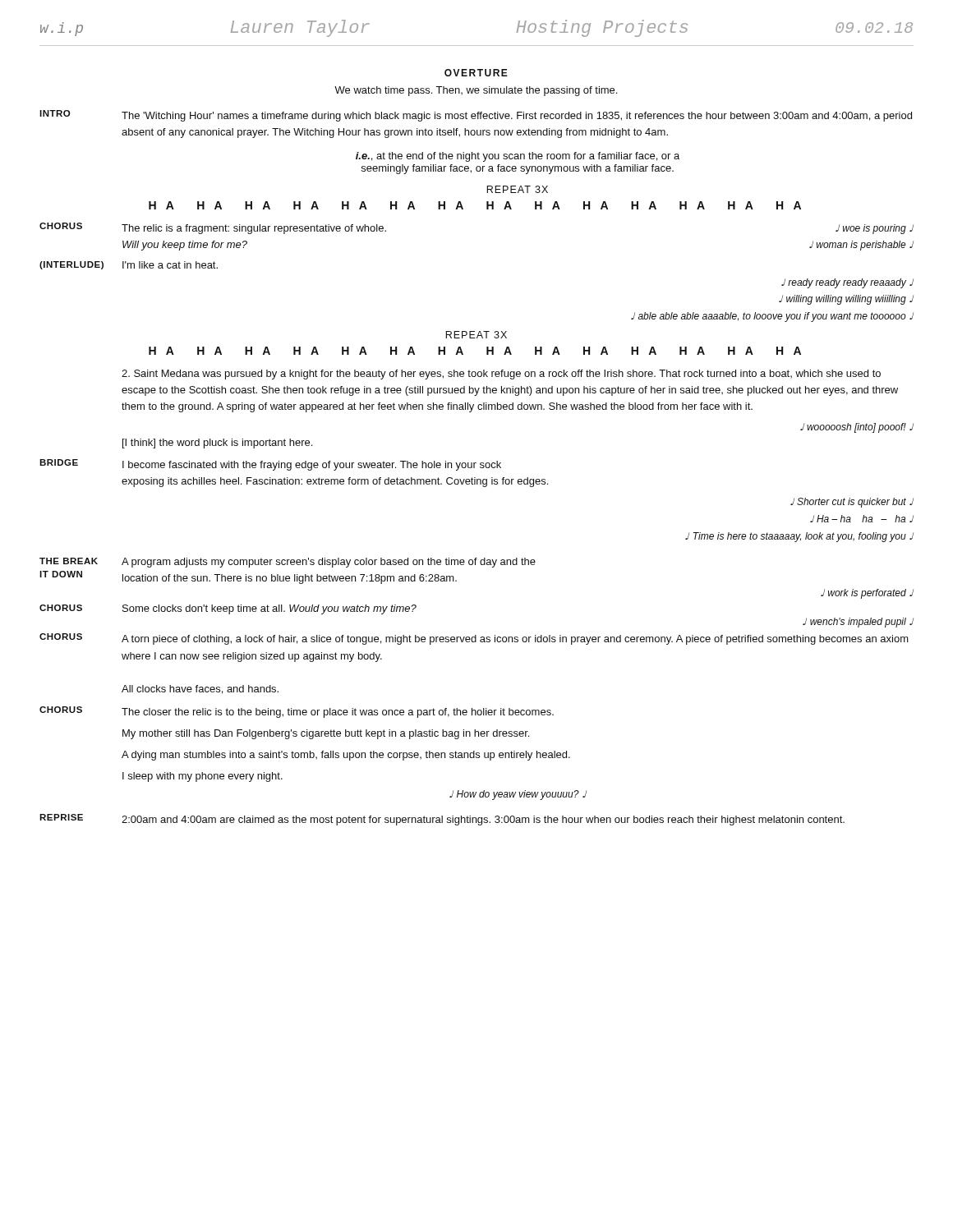
Task: Locate the text block that says "♩ work is"
Action: 867,593
